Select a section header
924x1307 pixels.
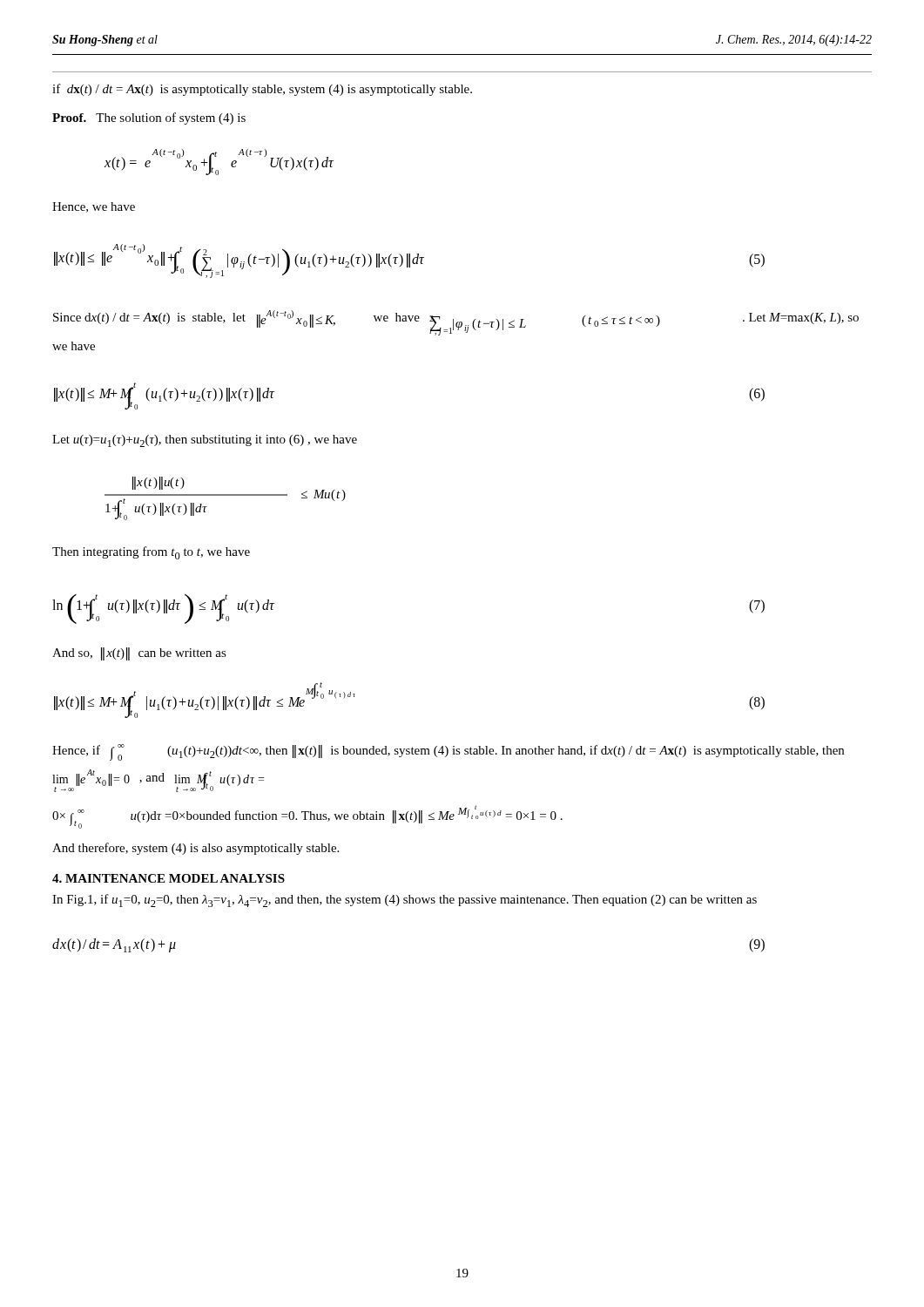coord(169,879)
